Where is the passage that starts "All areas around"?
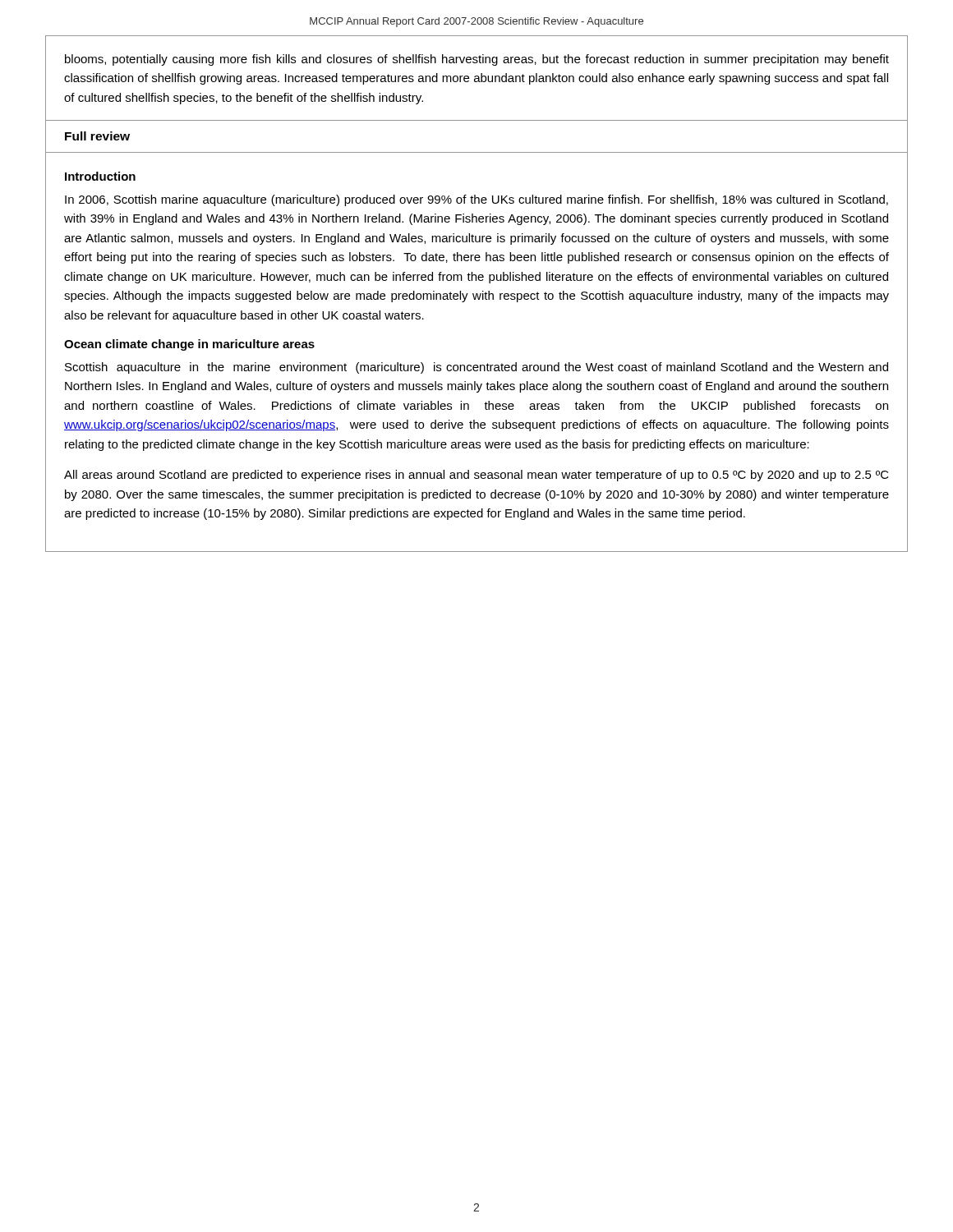The width and height of the screenshot is (953, 1232). (476, 494)
